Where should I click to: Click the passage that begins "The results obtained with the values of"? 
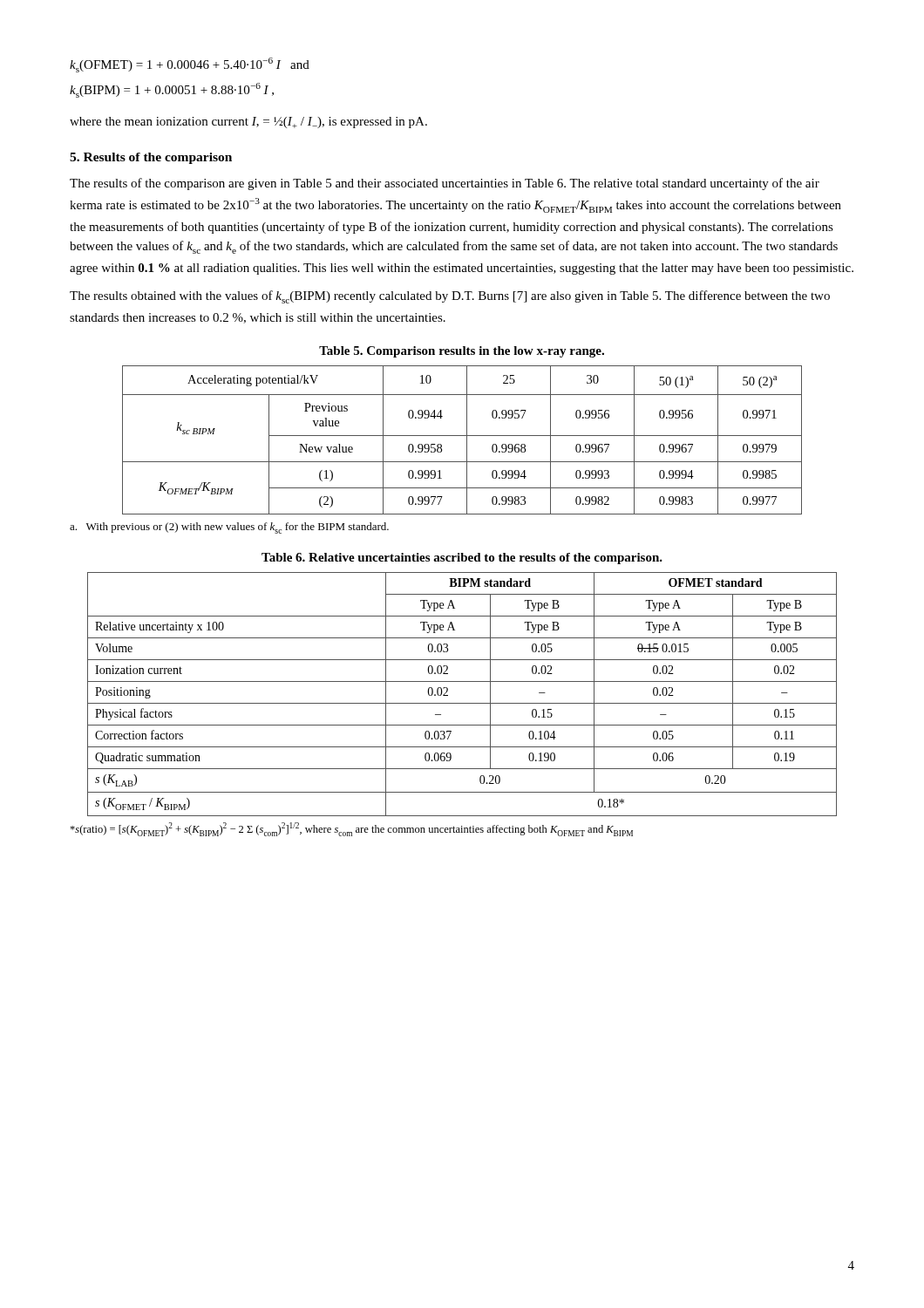pos(462,307)
